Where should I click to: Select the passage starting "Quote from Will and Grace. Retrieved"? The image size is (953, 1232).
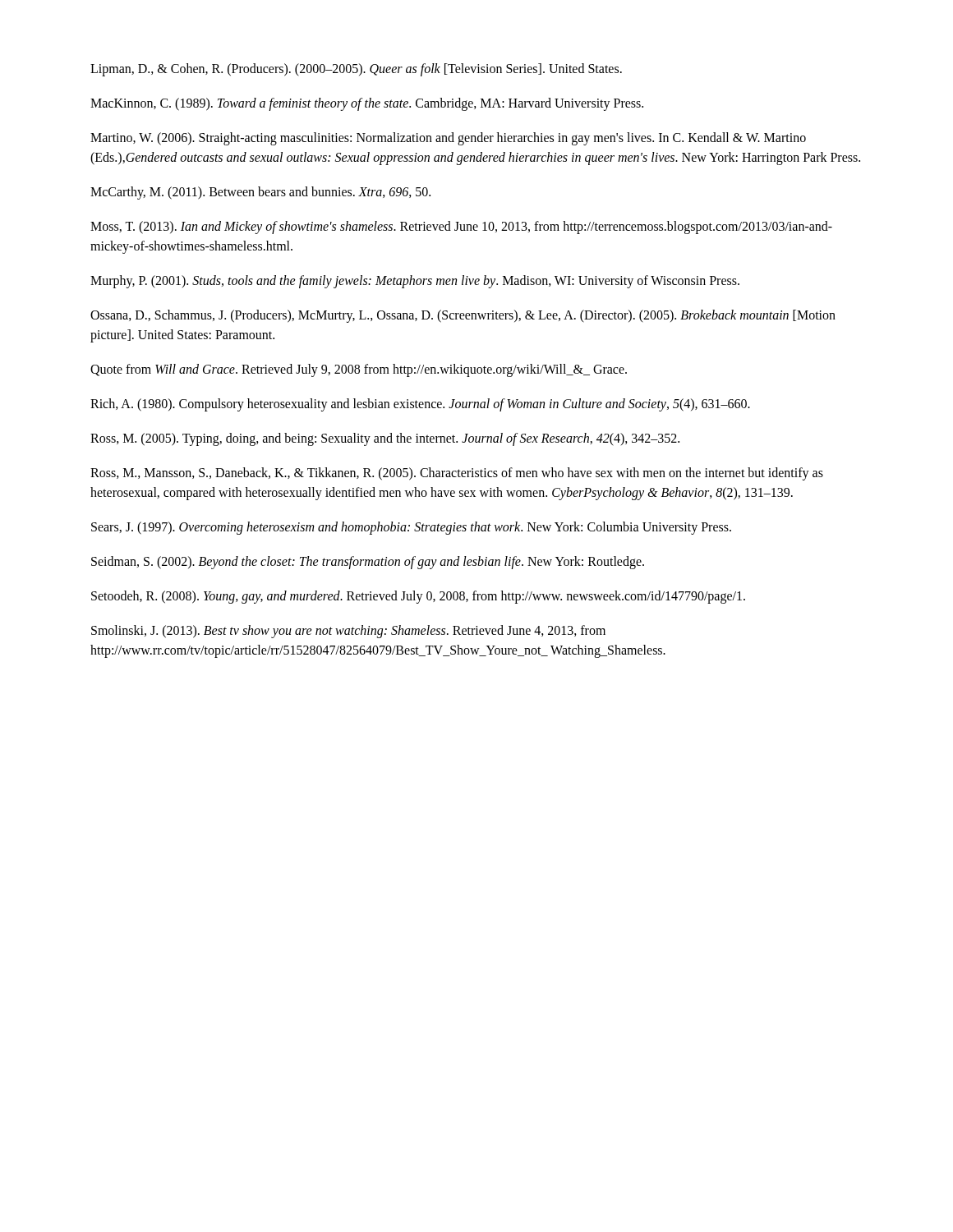coord(476,370)
